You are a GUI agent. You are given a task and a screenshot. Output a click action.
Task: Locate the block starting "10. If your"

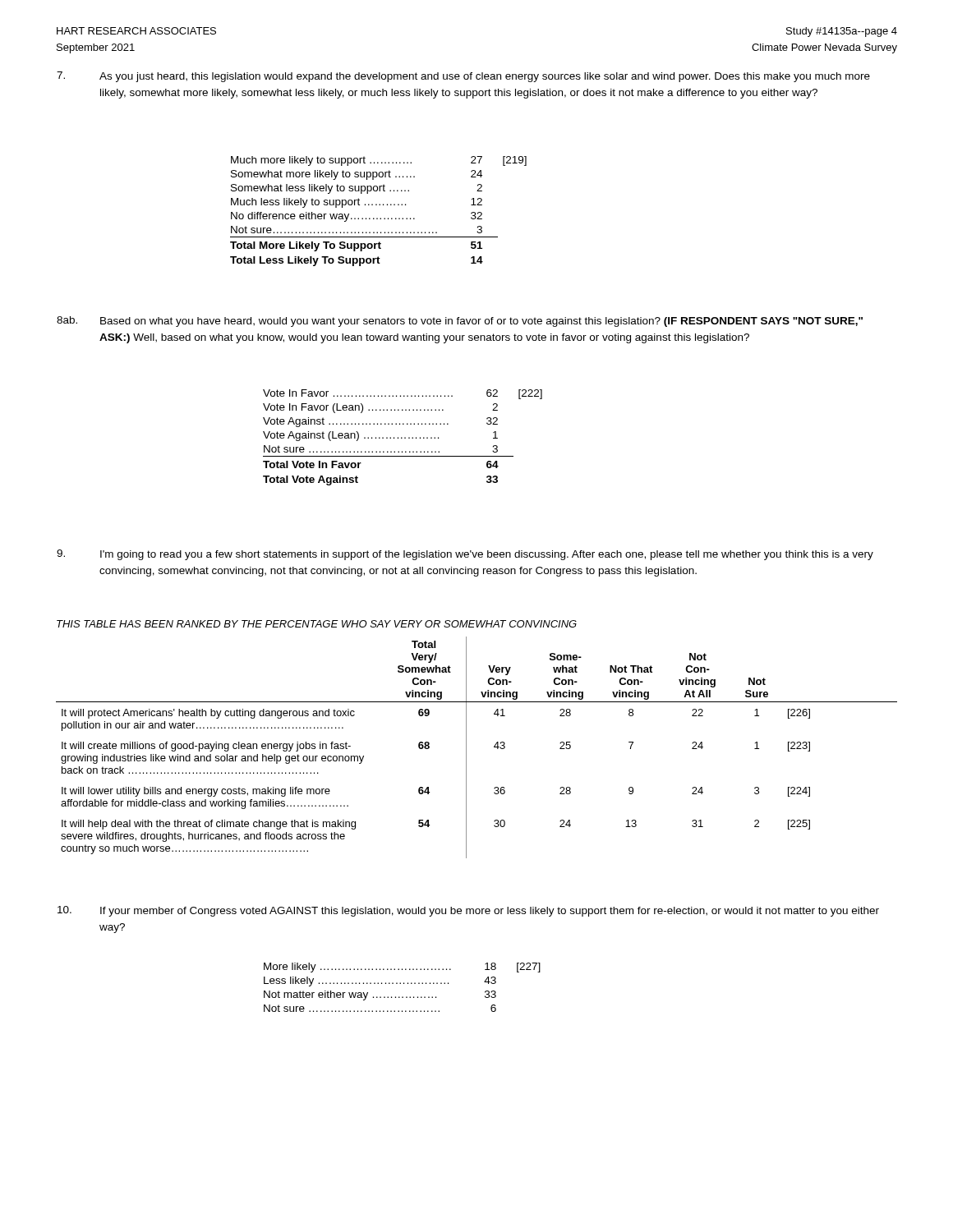click(x=476, y=919)
